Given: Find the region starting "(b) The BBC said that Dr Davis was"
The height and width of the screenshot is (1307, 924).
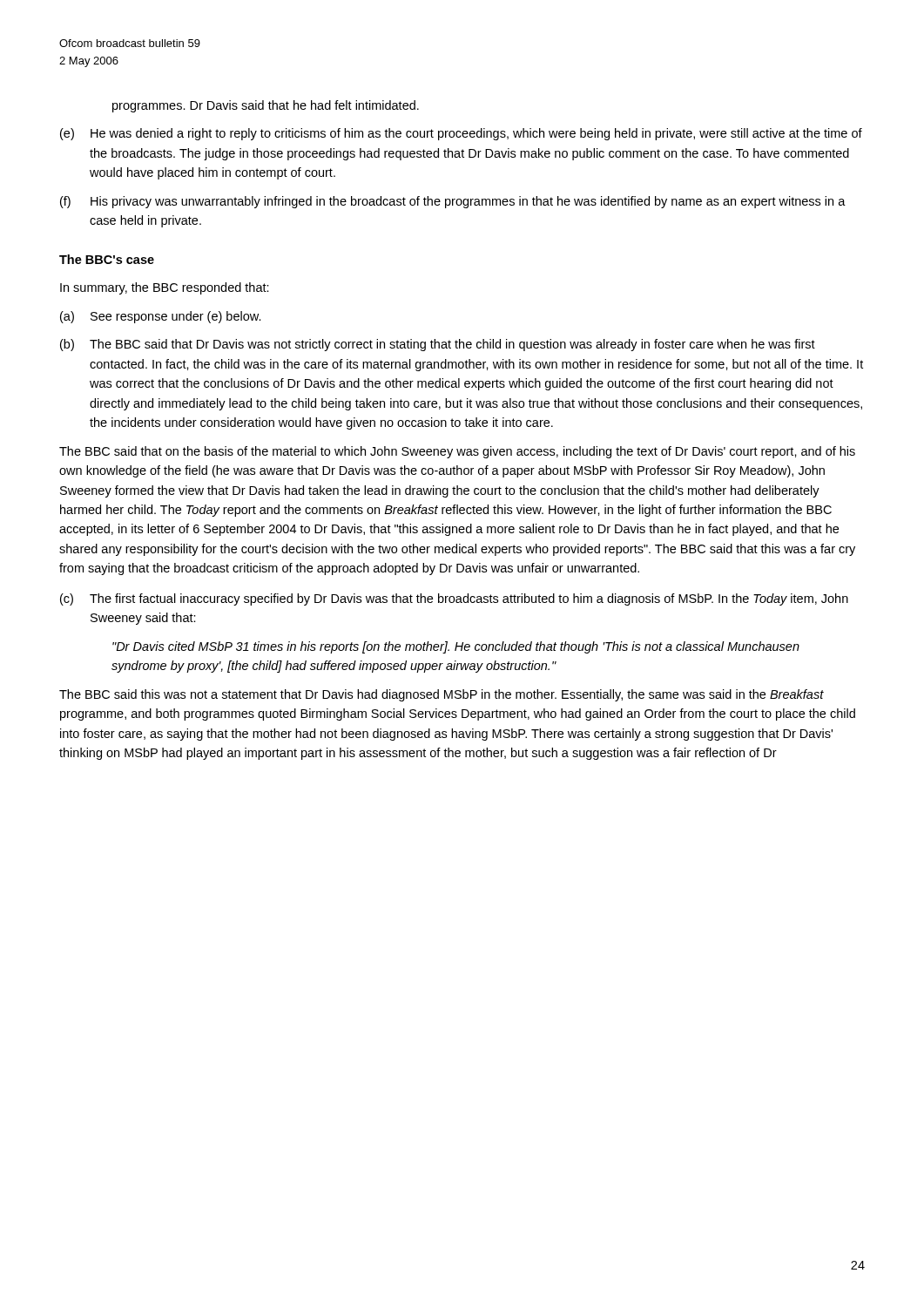Looking at the screenshot, I should click(462, 384).
